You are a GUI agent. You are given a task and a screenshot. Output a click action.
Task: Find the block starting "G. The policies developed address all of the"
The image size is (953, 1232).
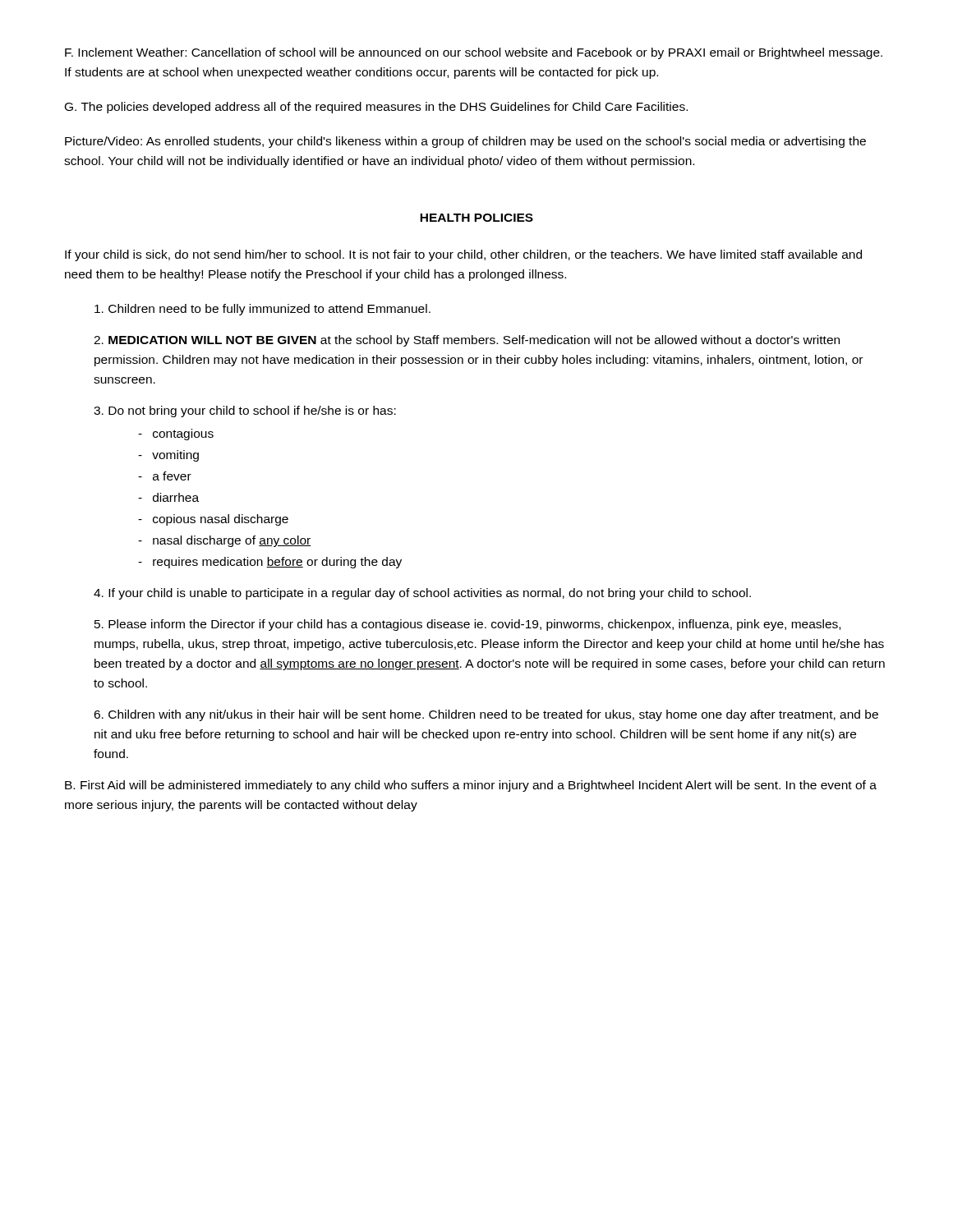pos(376,106)
